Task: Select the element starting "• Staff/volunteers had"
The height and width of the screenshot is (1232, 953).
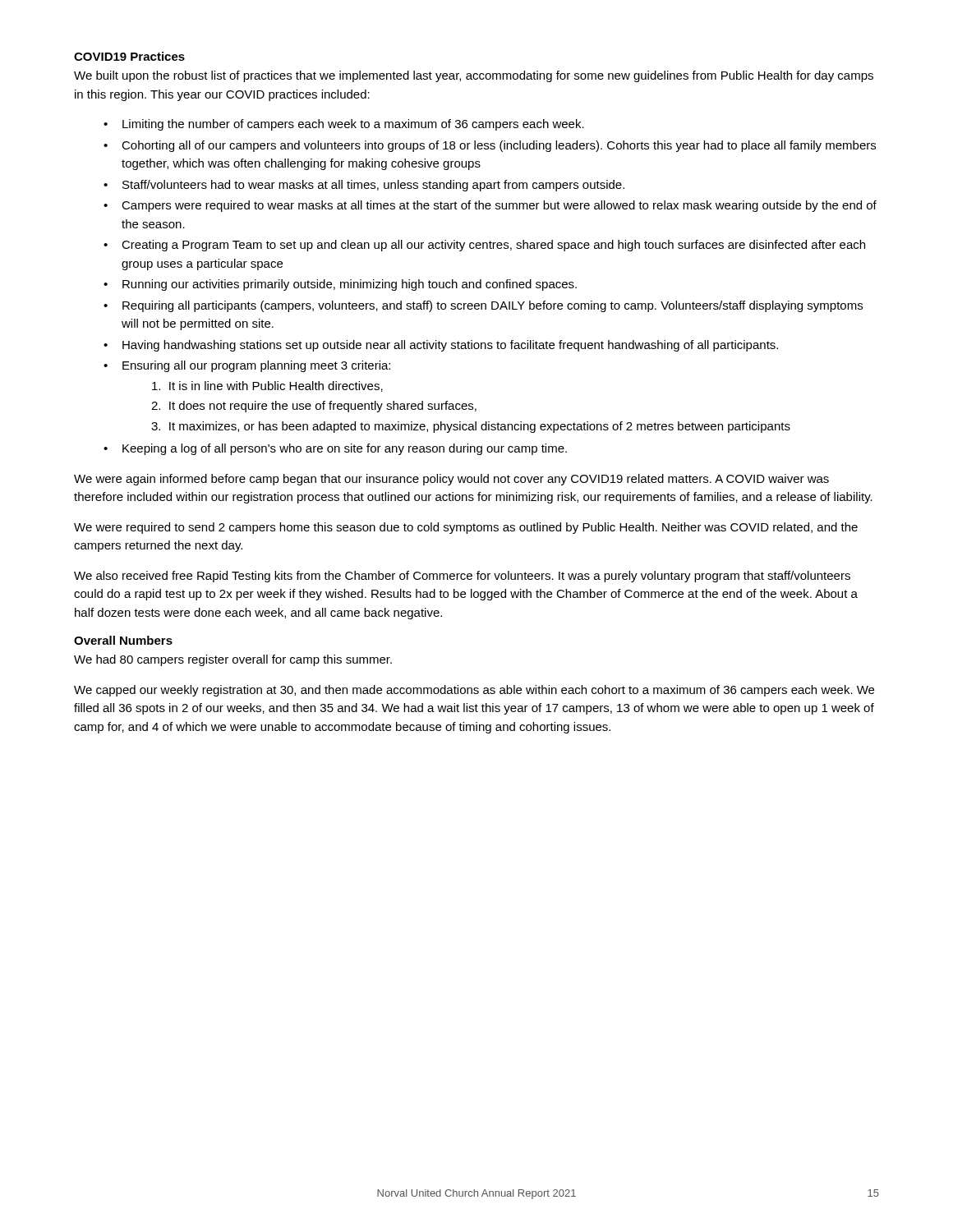Action: pos(491,185)
